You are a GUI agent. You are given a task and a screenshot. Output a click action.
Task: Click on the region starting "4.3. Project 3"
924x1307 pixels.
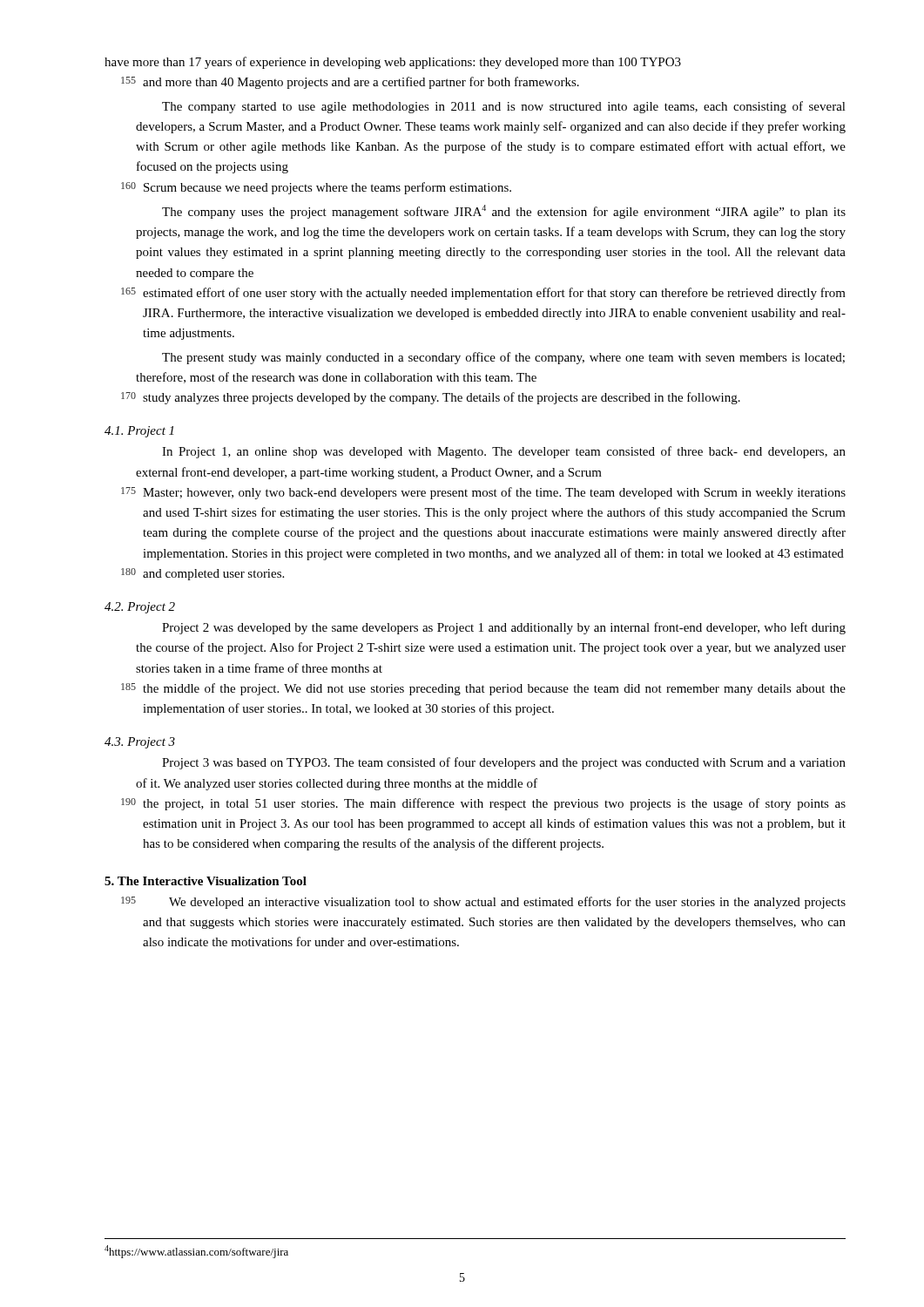click(140, 742)
